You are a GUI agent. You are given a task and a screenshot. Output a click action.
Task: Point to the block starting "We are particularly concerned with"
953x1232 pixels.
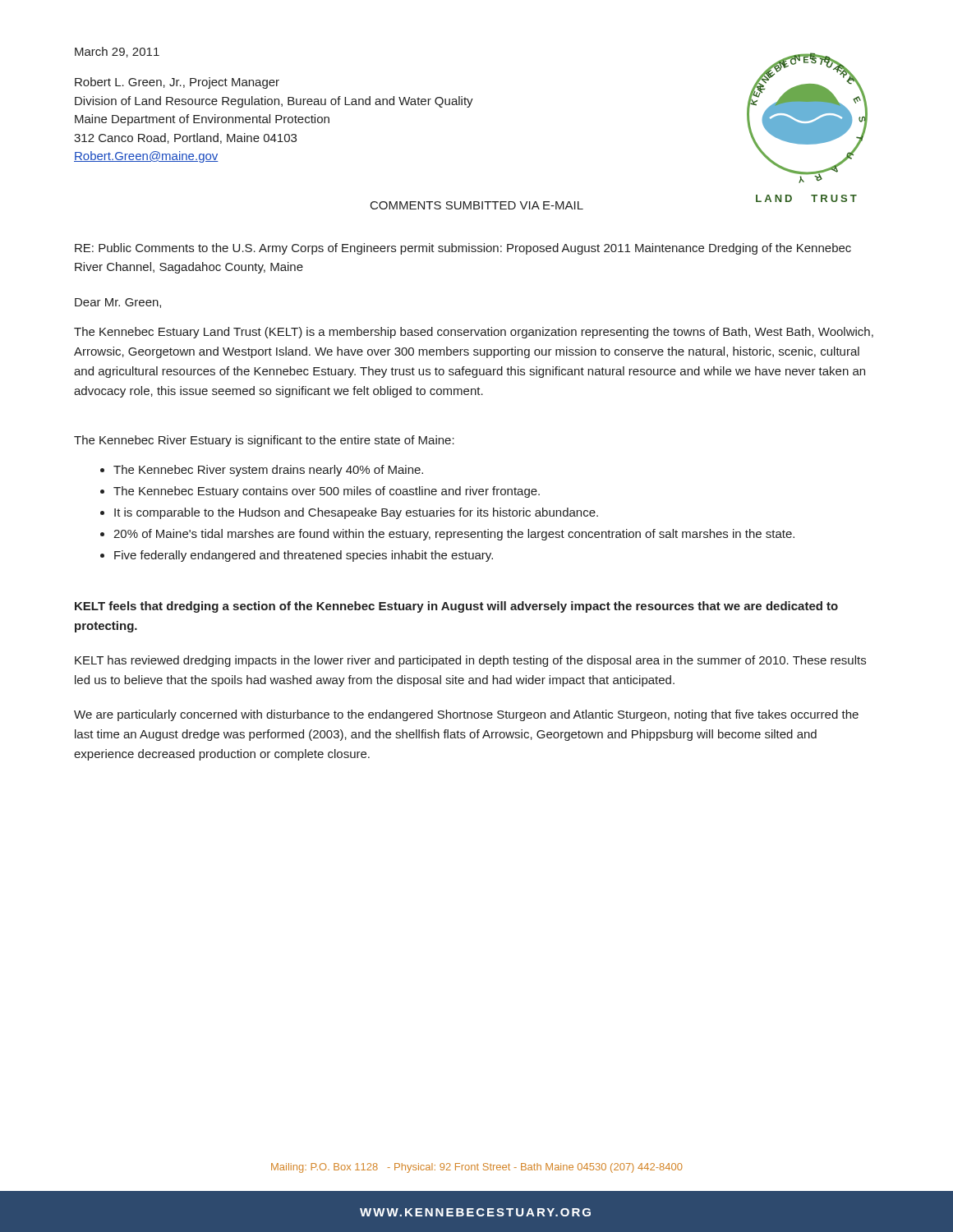(466, 733)
